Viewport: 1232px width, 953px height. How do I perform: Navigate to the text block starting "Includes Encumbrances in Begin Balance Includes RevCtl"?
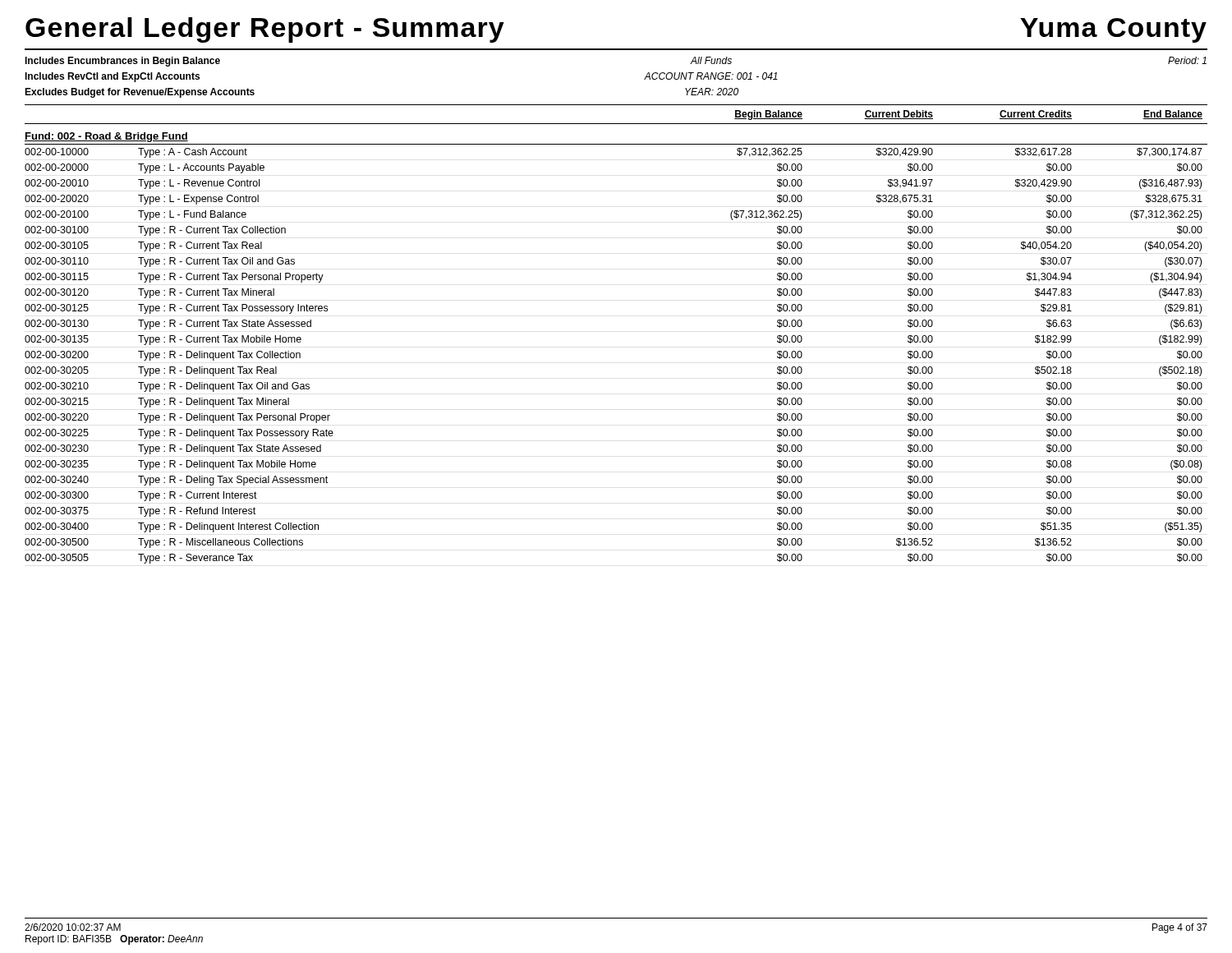pos(140,77)
